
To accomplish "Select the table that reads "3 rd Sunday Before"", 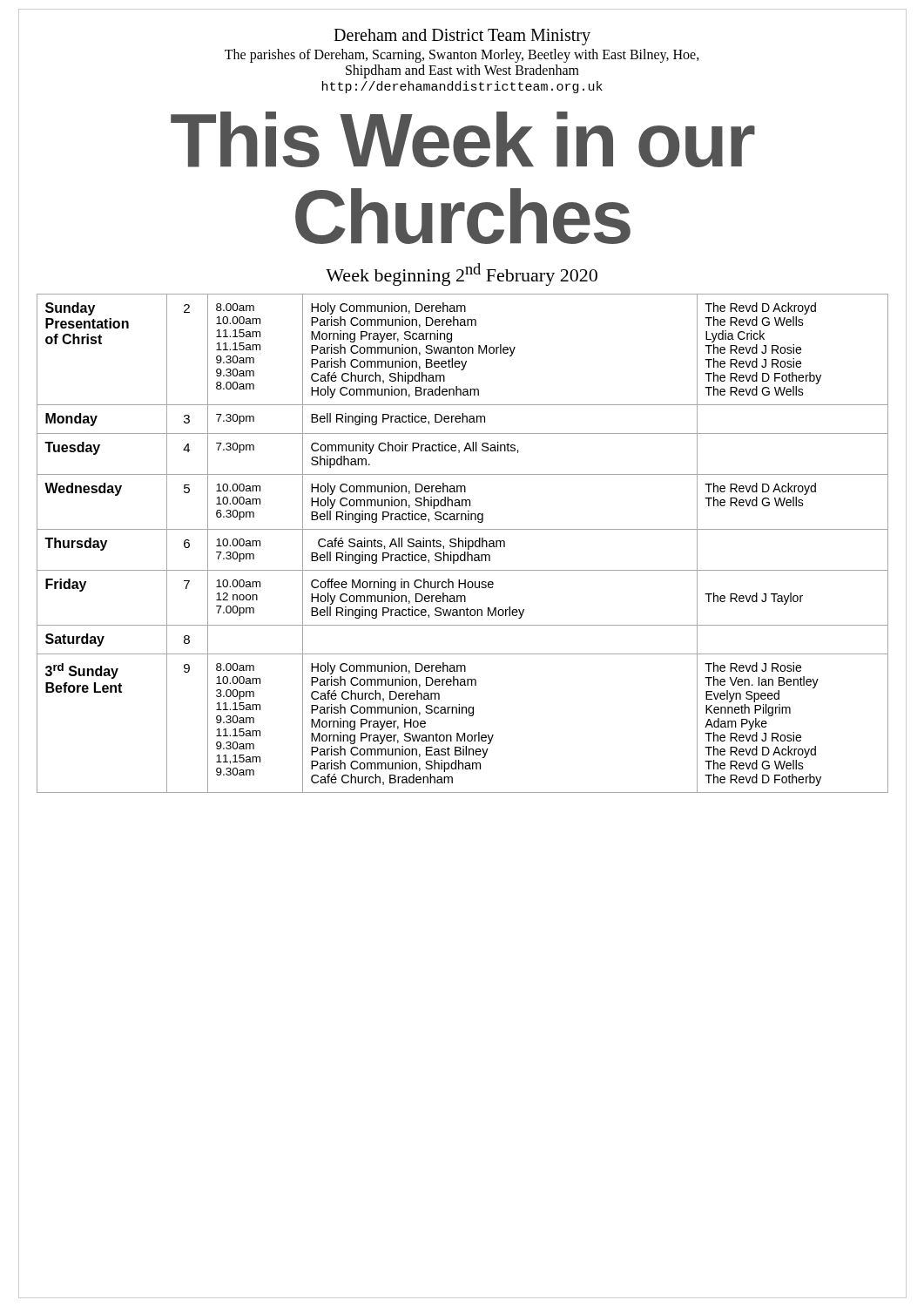I will click(x=462, y=544).
